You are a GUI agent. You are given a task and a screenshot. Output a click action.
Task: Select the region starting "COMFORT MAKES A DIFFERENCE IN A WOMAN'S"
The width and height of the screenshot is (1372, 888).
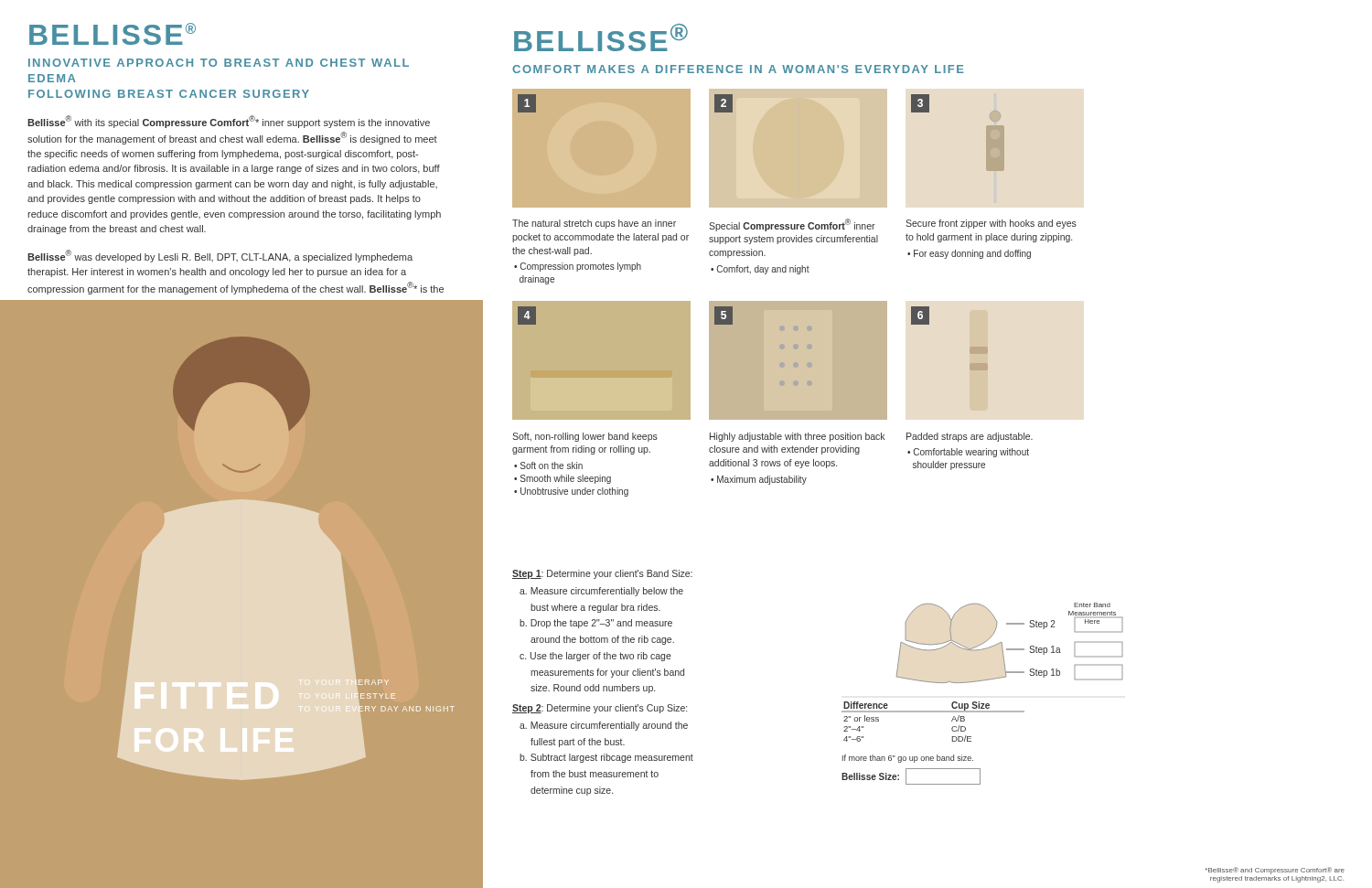click(x=915, y=69)
